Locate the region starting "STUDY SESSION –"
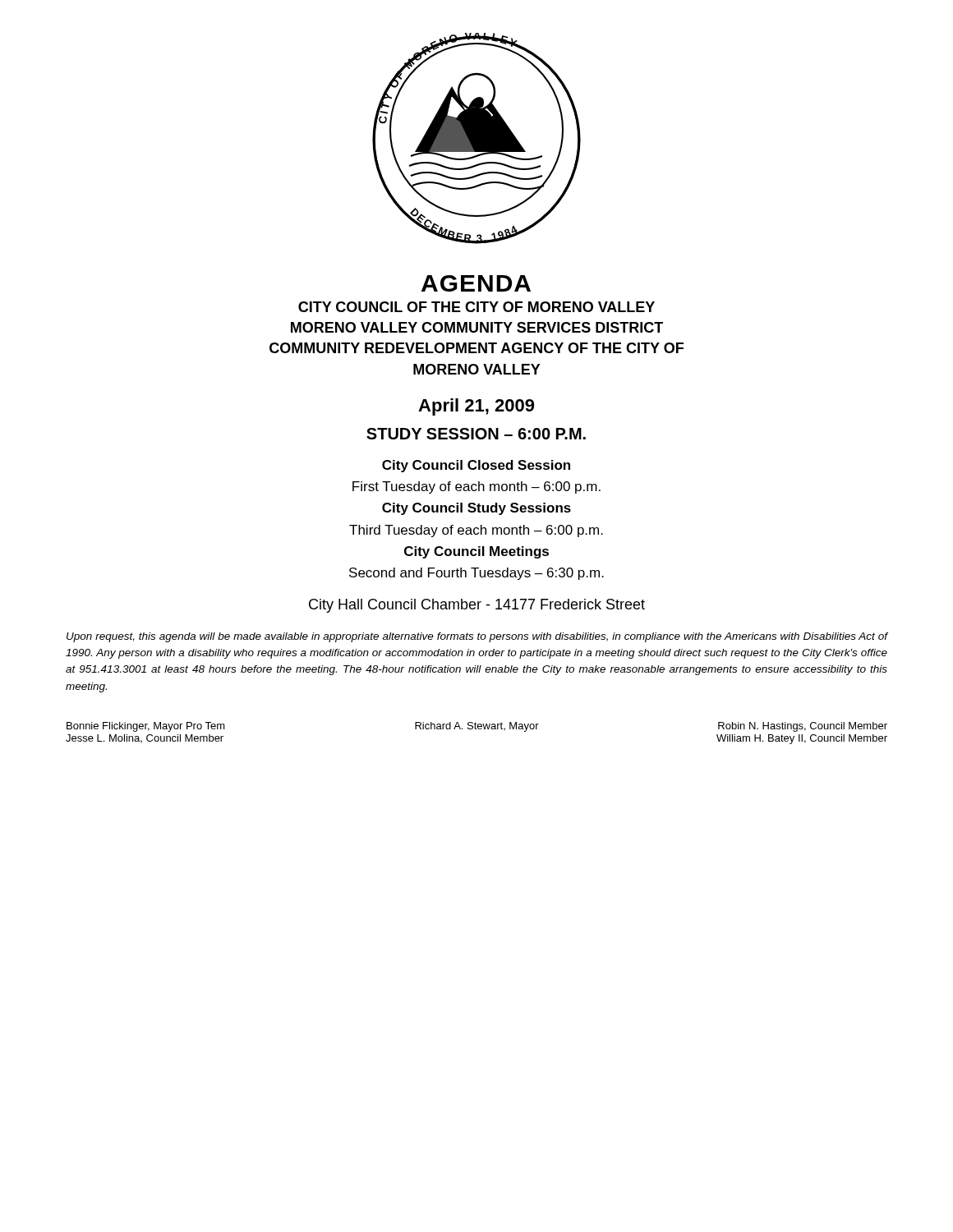This screenshot has height=1232, width=953. [476, 433]
